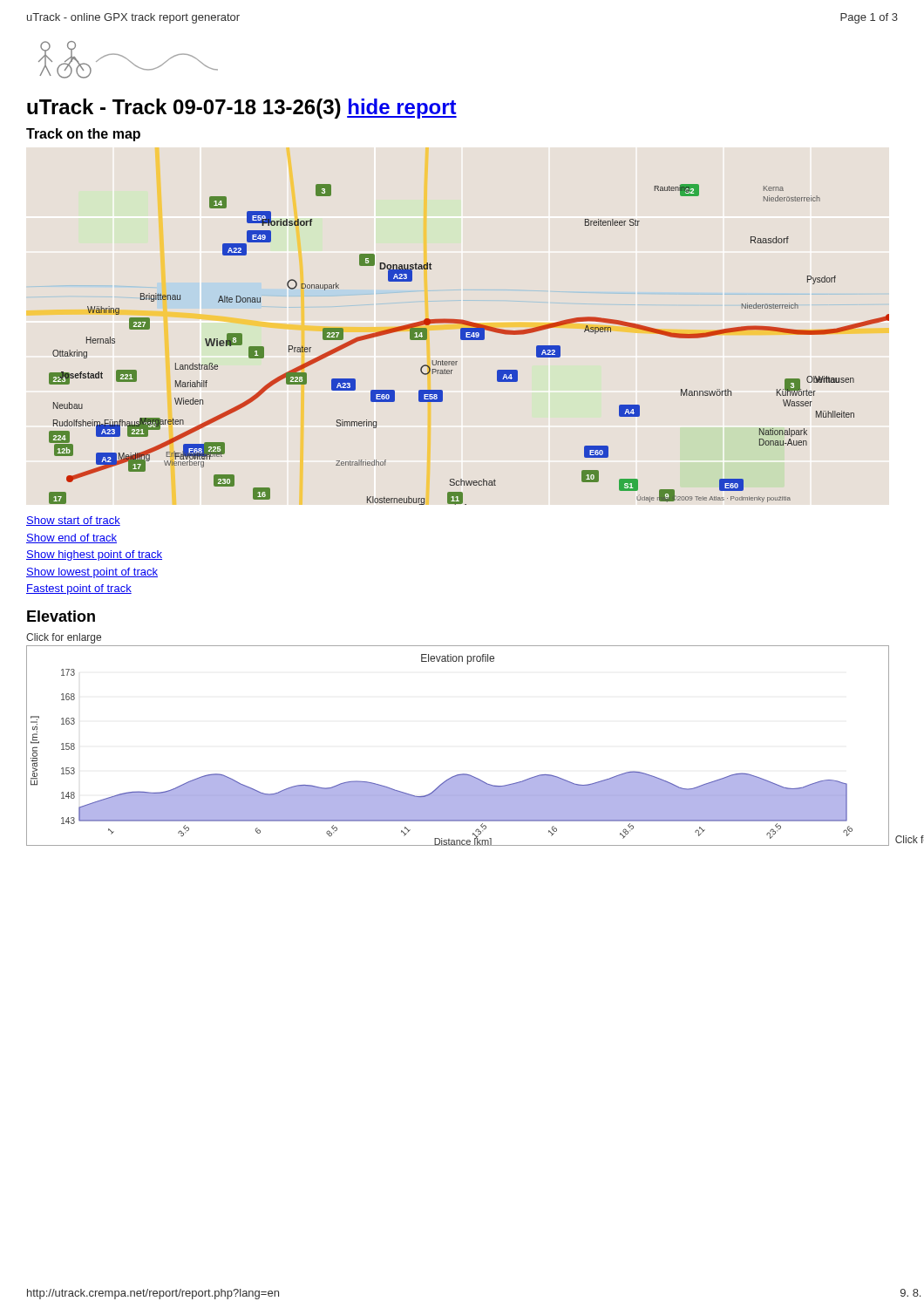Select the region starting "Show end of track"
This screenshot has width=924, height=1308.
pos(71,538)
